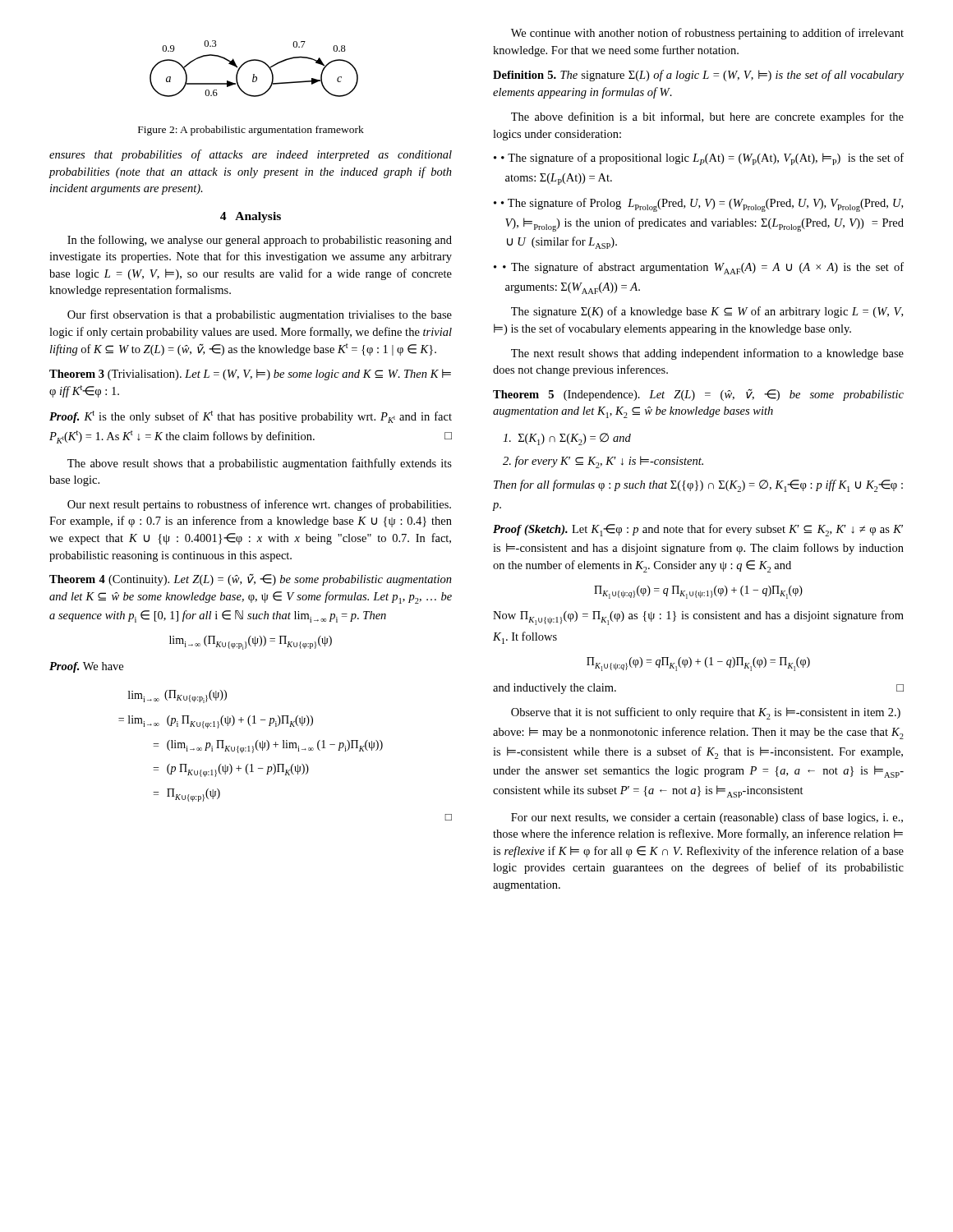Select the list item with the text "• The signature of a"
Image resolution: width=953 pixels, height=1232 pixels.
[x=702, y=169]
